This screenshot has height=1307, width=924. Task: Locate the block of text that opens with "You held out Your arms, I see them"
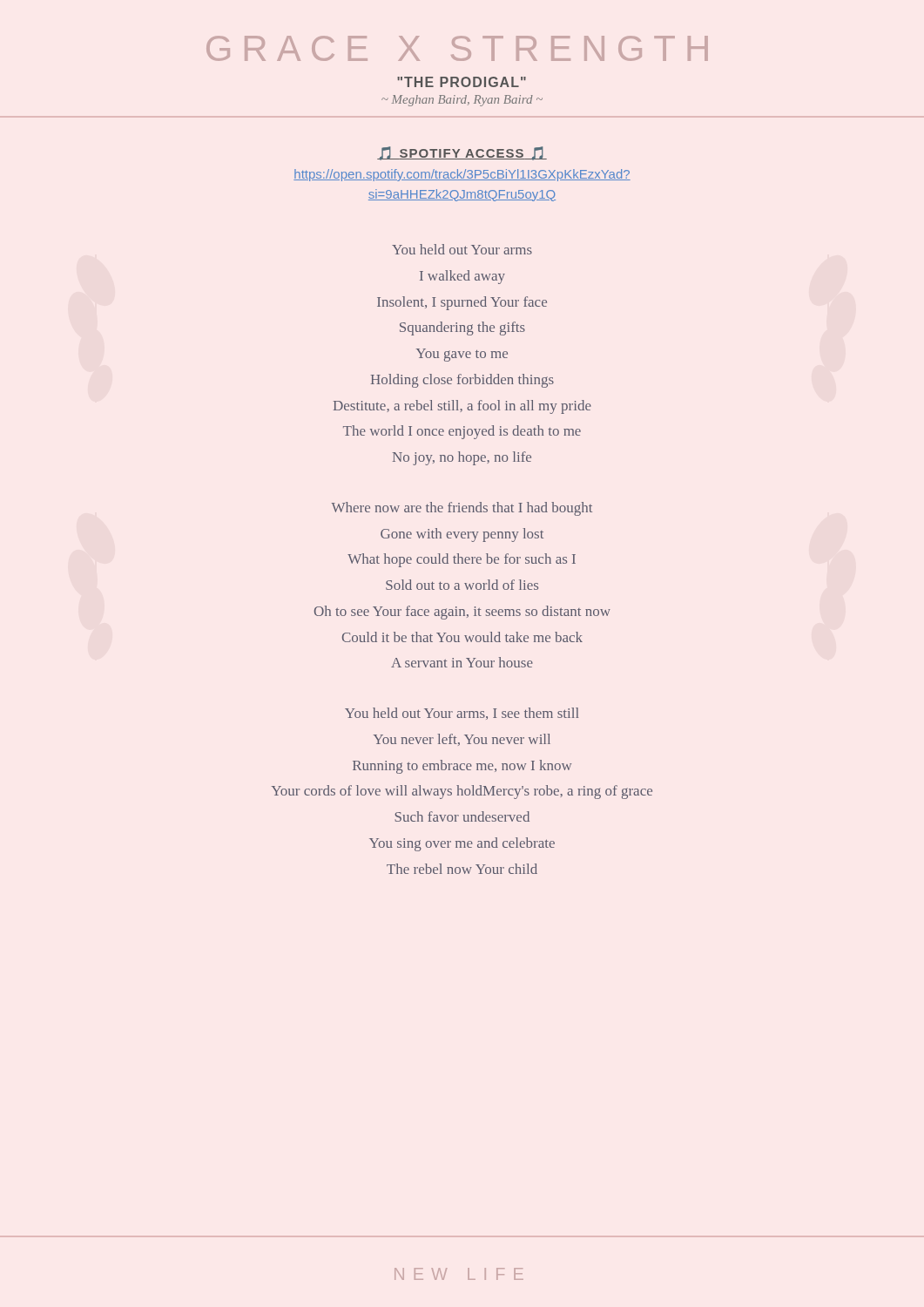tap(462, 791)
